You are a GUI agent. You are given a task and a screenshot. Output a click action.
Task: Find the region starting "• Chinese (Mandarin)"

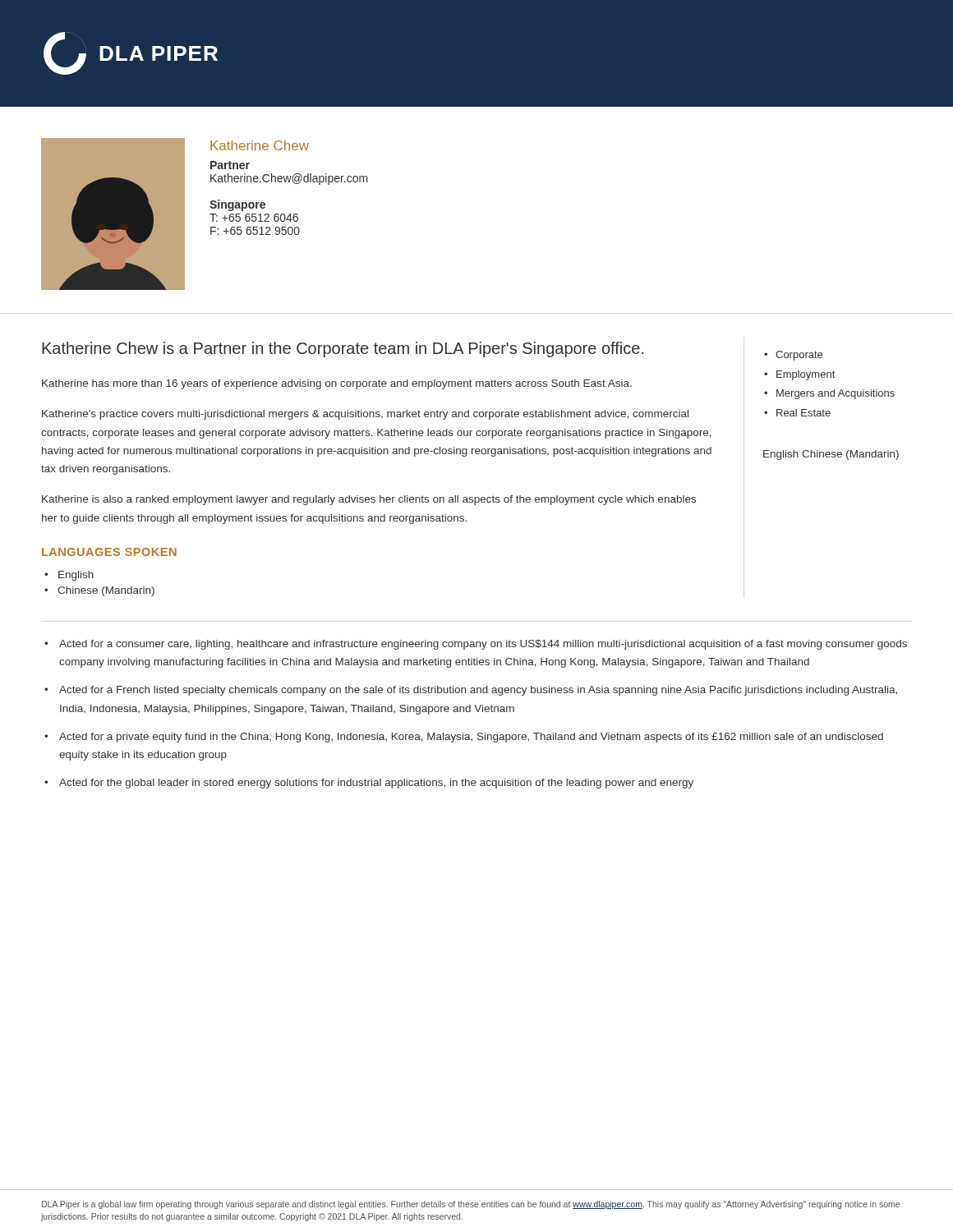(x=100, y=590)
